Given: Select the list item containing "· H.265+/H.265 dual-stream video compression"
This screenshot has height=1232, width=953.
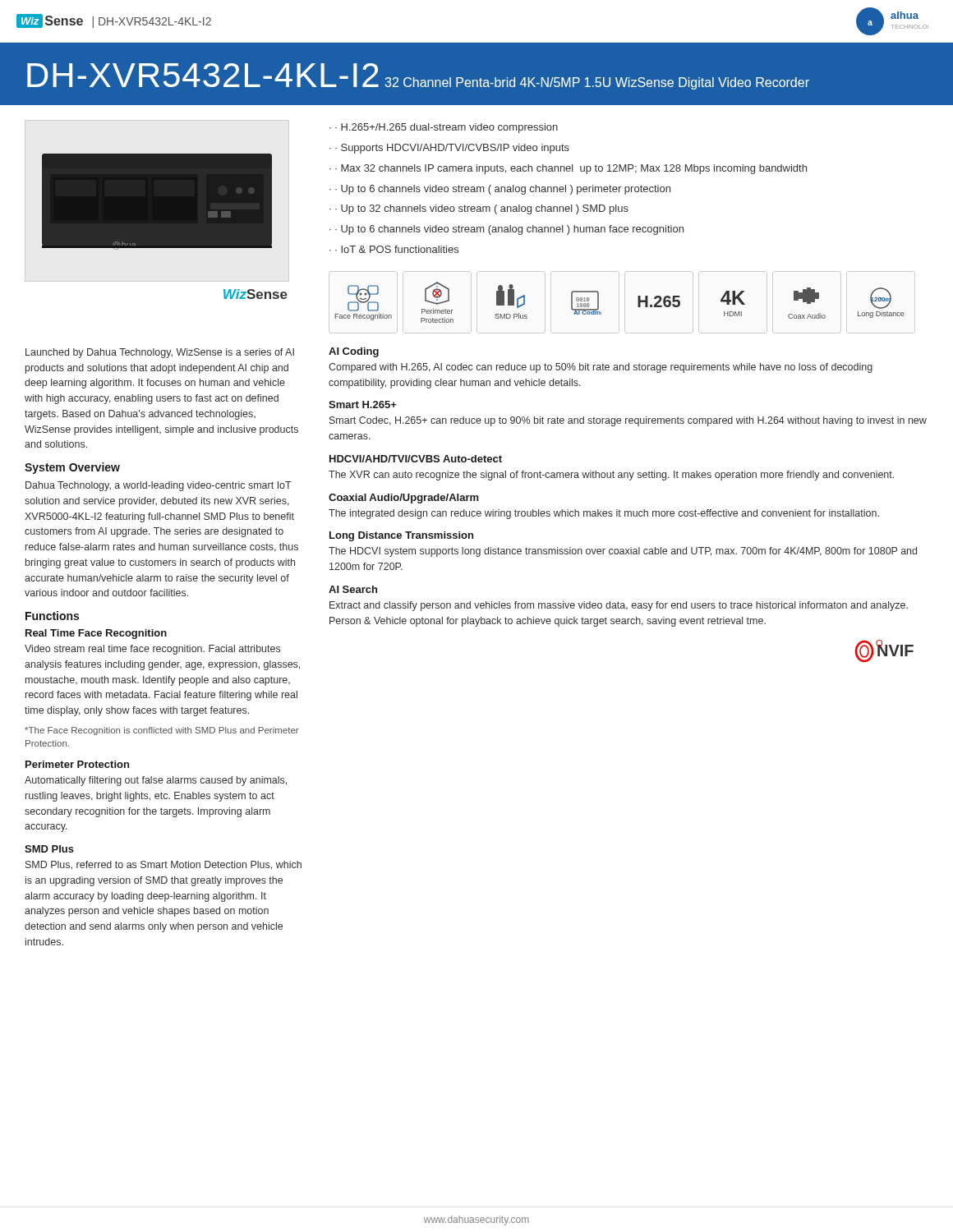Looking at the screenshot, I should 446,127.
